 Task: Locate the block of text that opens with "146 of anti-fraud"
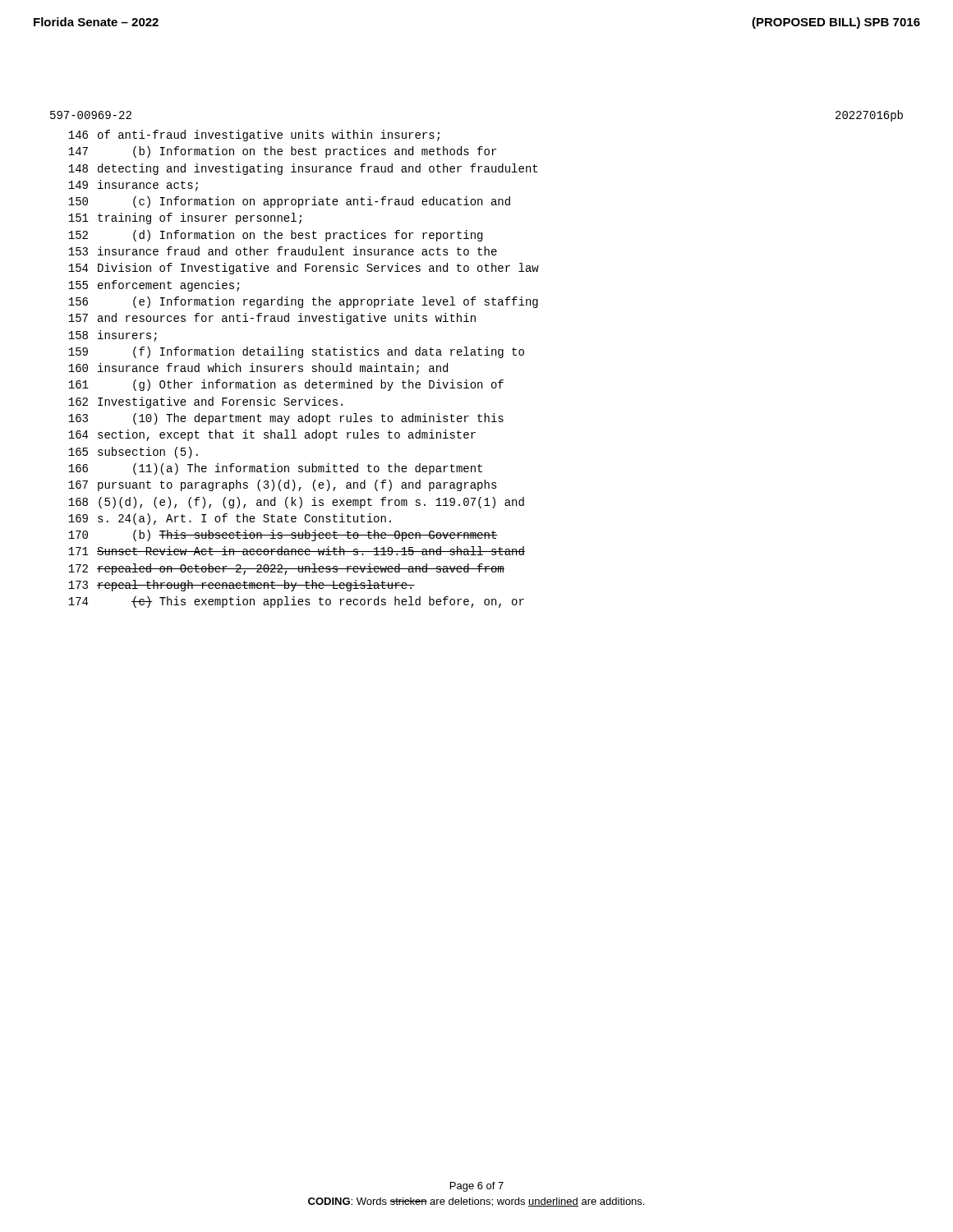pos(246,136)
